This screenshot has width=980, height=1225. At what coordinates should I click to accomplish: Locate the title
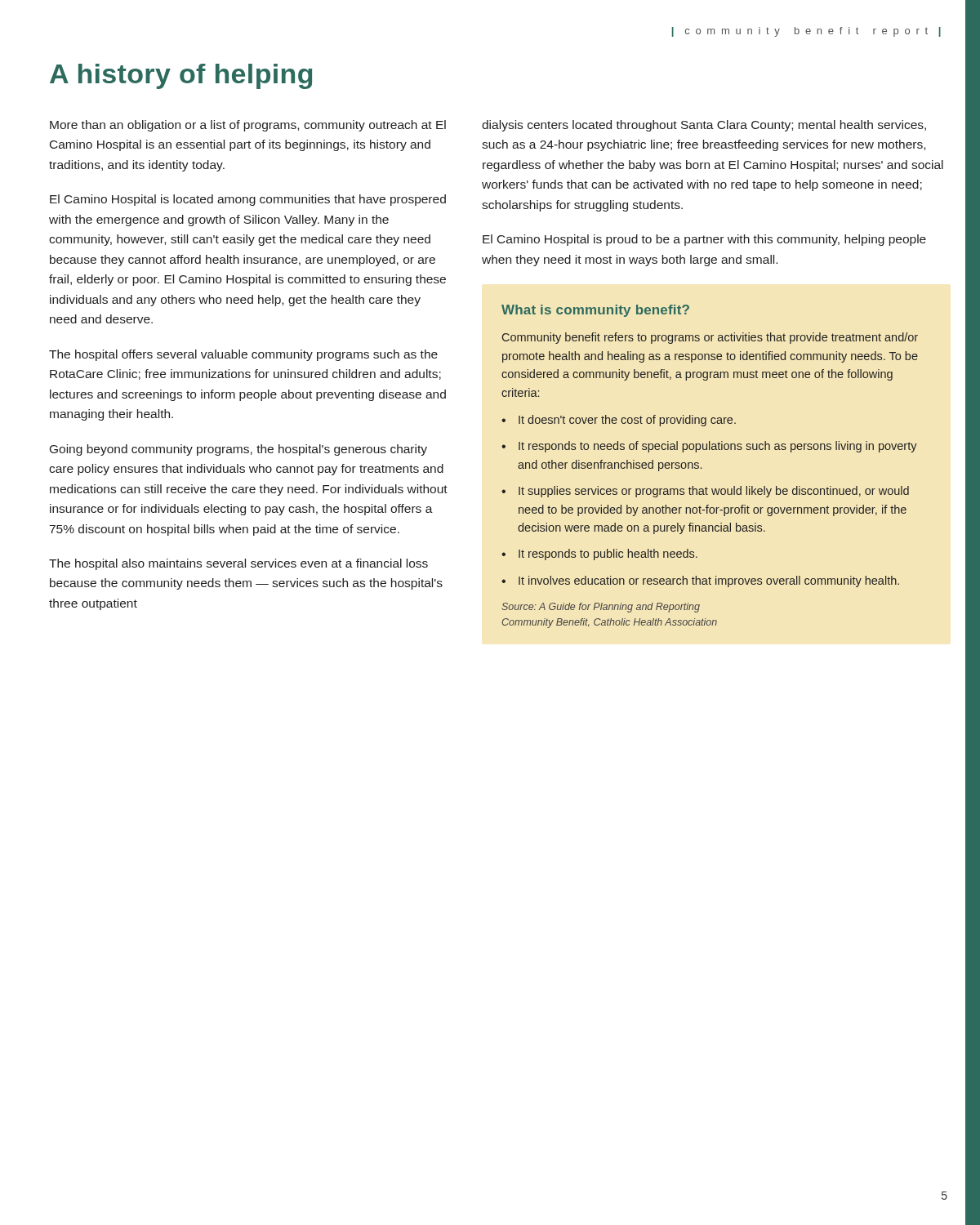click(500, 74)
